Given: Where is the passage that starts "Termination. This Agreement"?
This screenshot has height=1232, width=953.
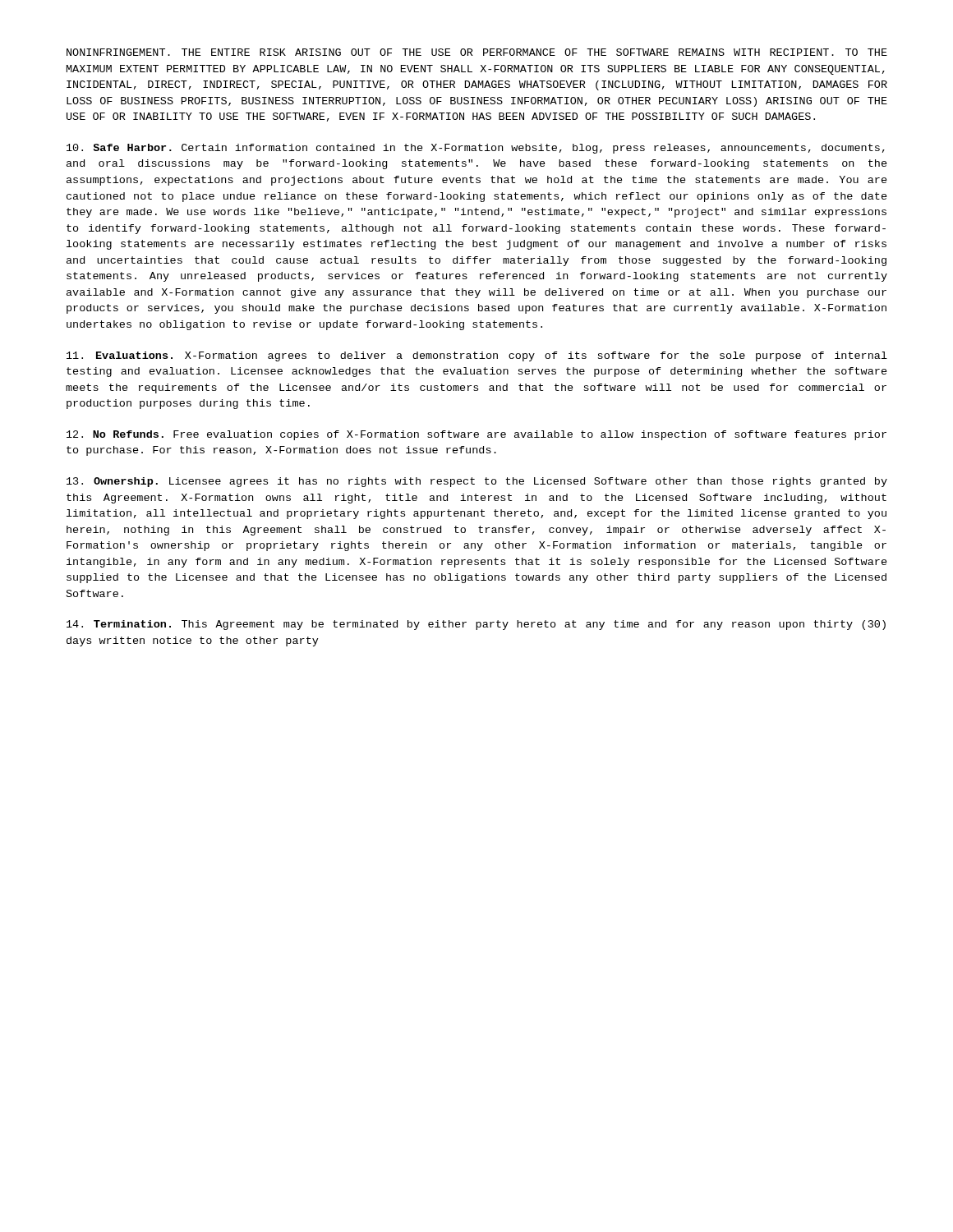Looking at the screenshot, I should click(x=476, y=633).
